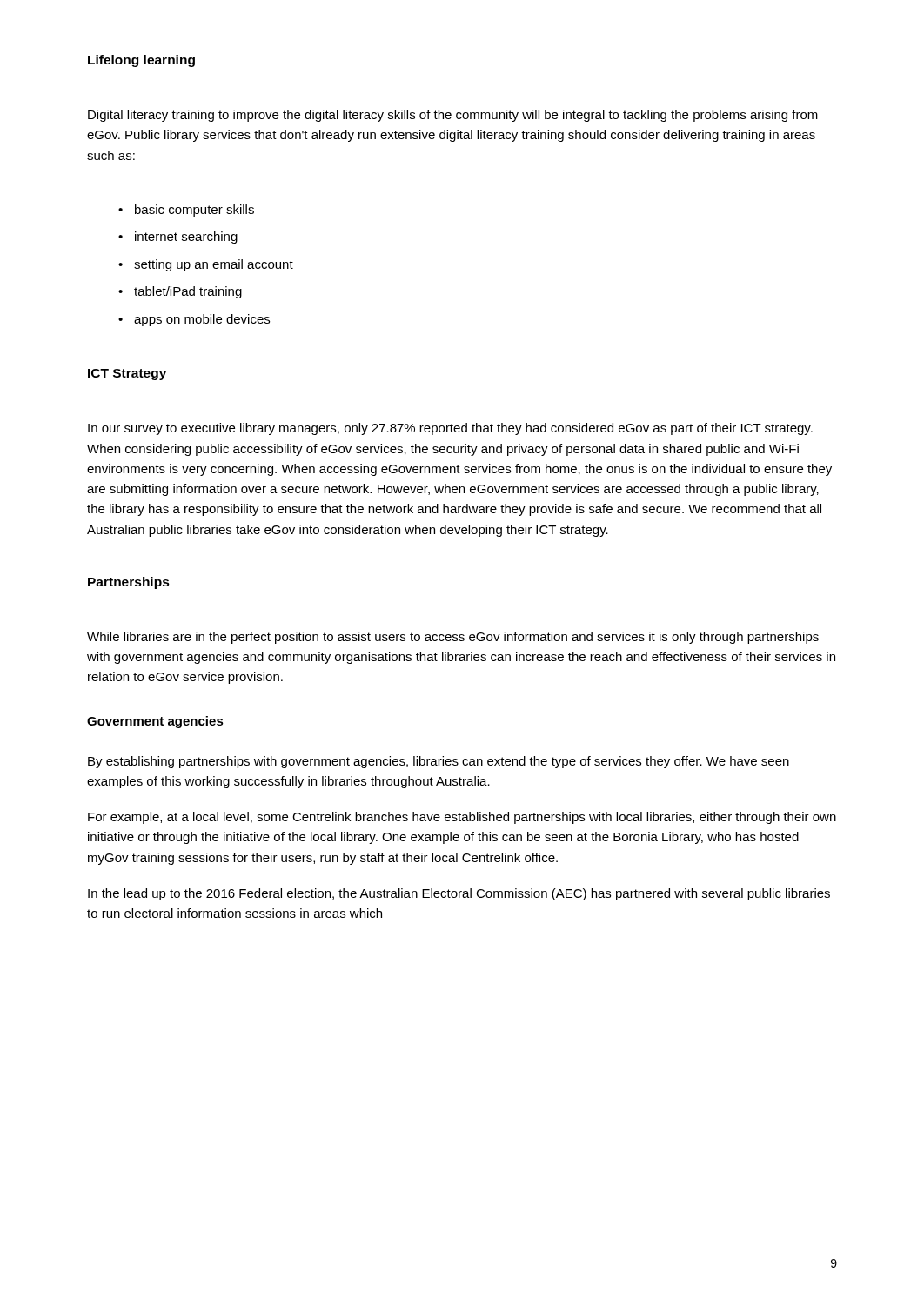This screenshot has height=1305, width=924.
Task: Locate the passage starting "•basic computer skills"
Action: (186, 210)
